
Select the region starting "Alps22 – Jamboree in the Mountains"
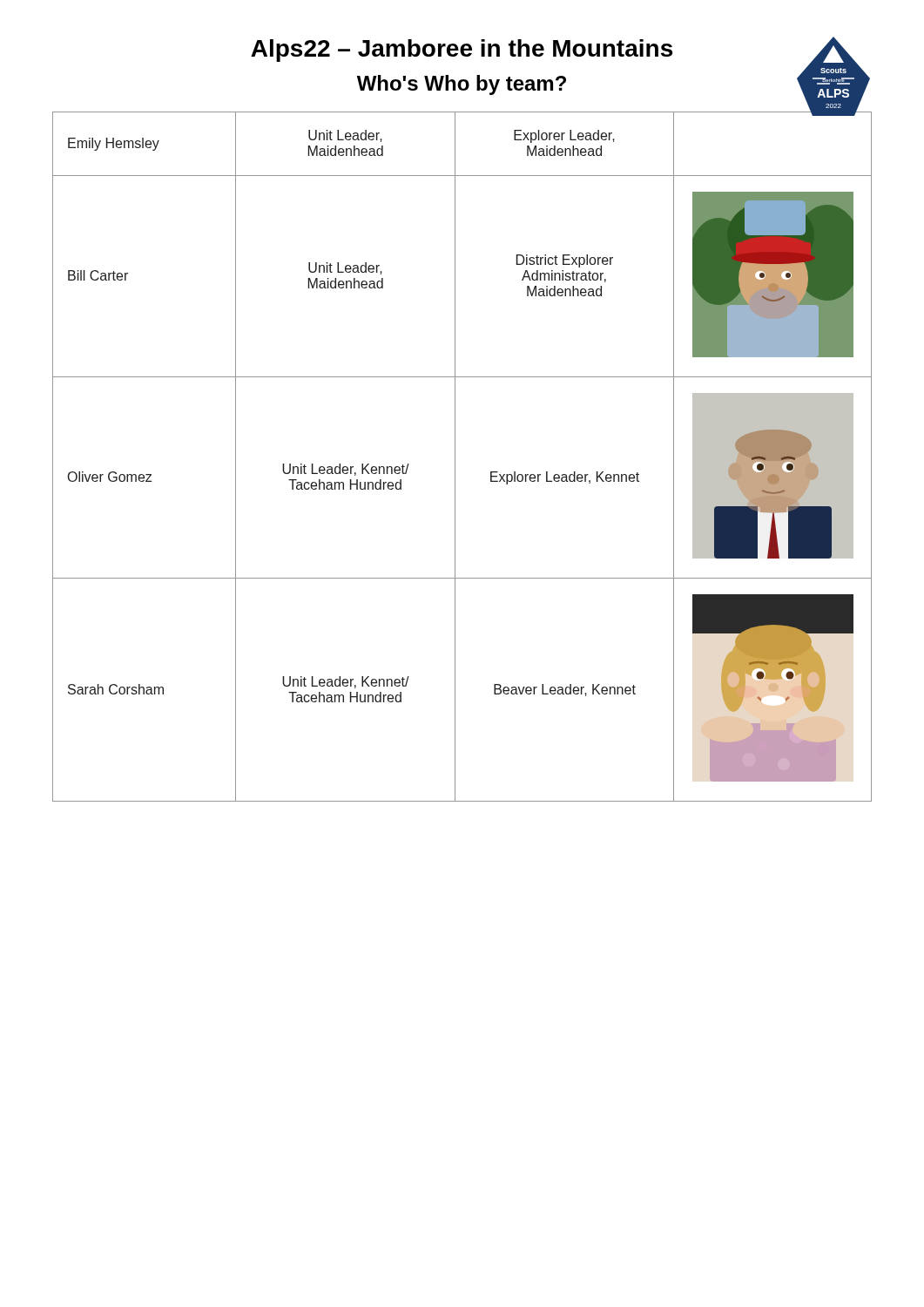pos(462,48)
